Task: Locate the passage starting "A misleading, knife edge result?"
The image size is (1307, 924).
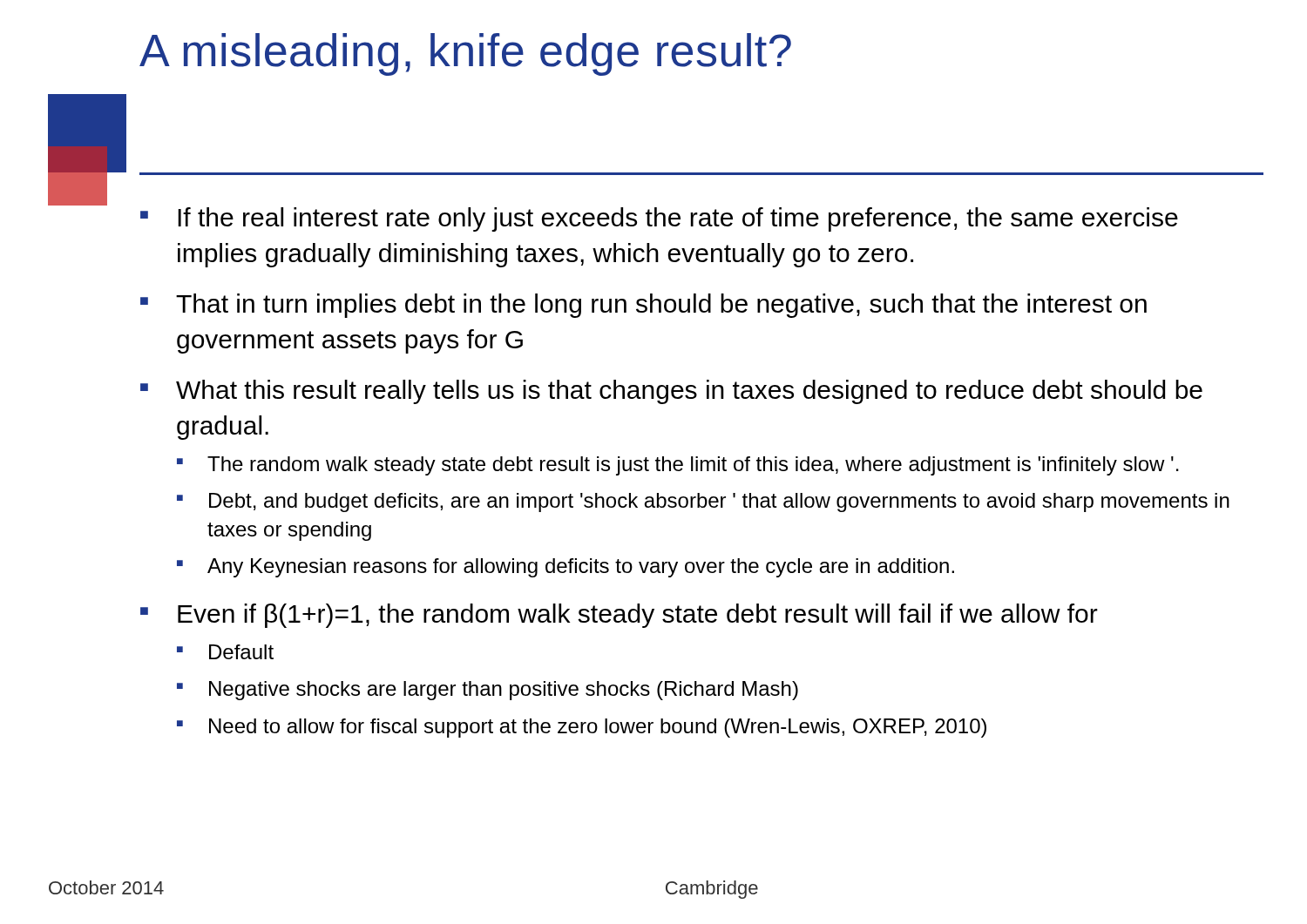Action: pyautogui.click(x=706, y=50)
